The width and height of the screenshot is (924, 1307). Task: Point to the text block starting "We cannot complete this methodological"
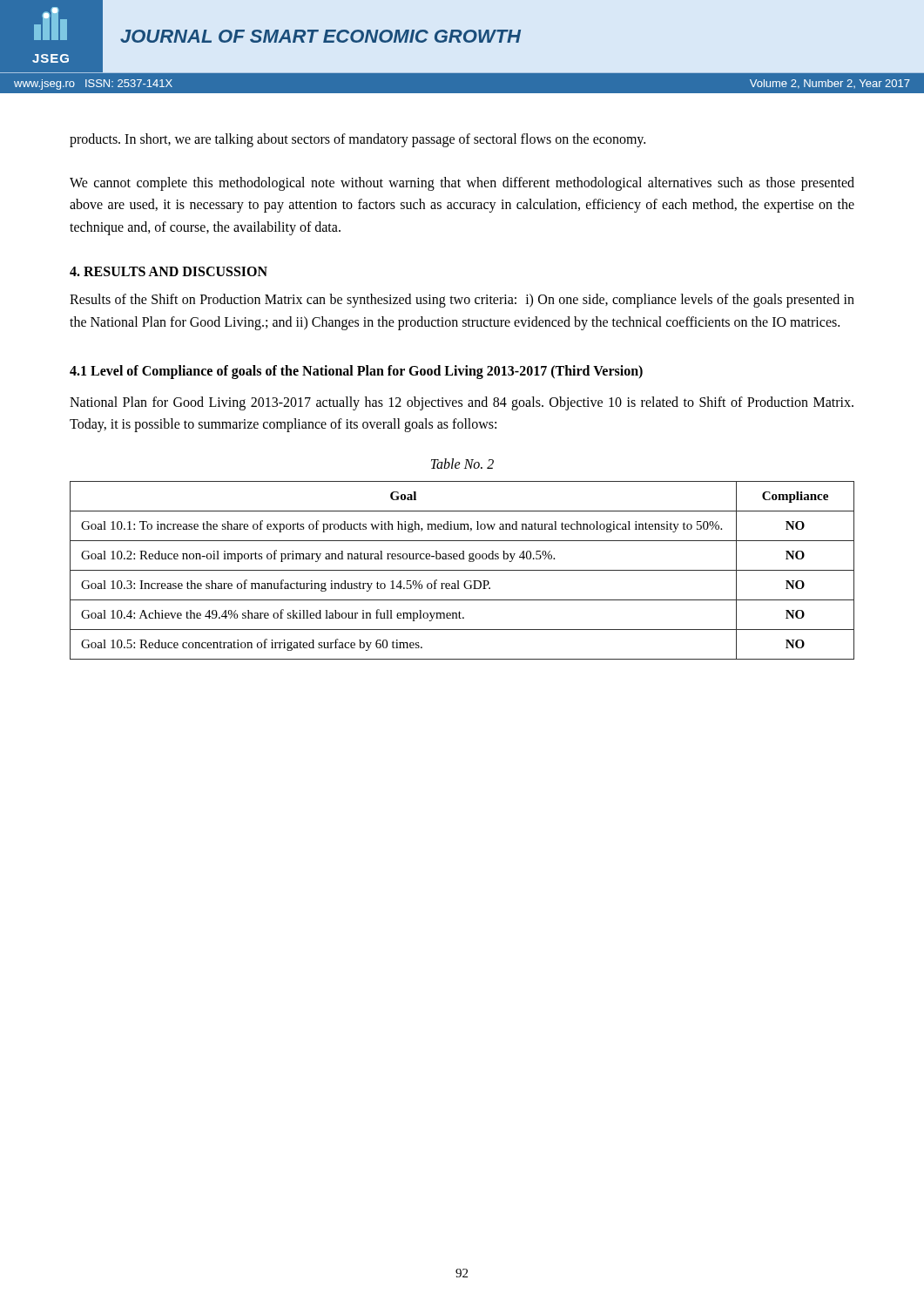coord(462,204)
